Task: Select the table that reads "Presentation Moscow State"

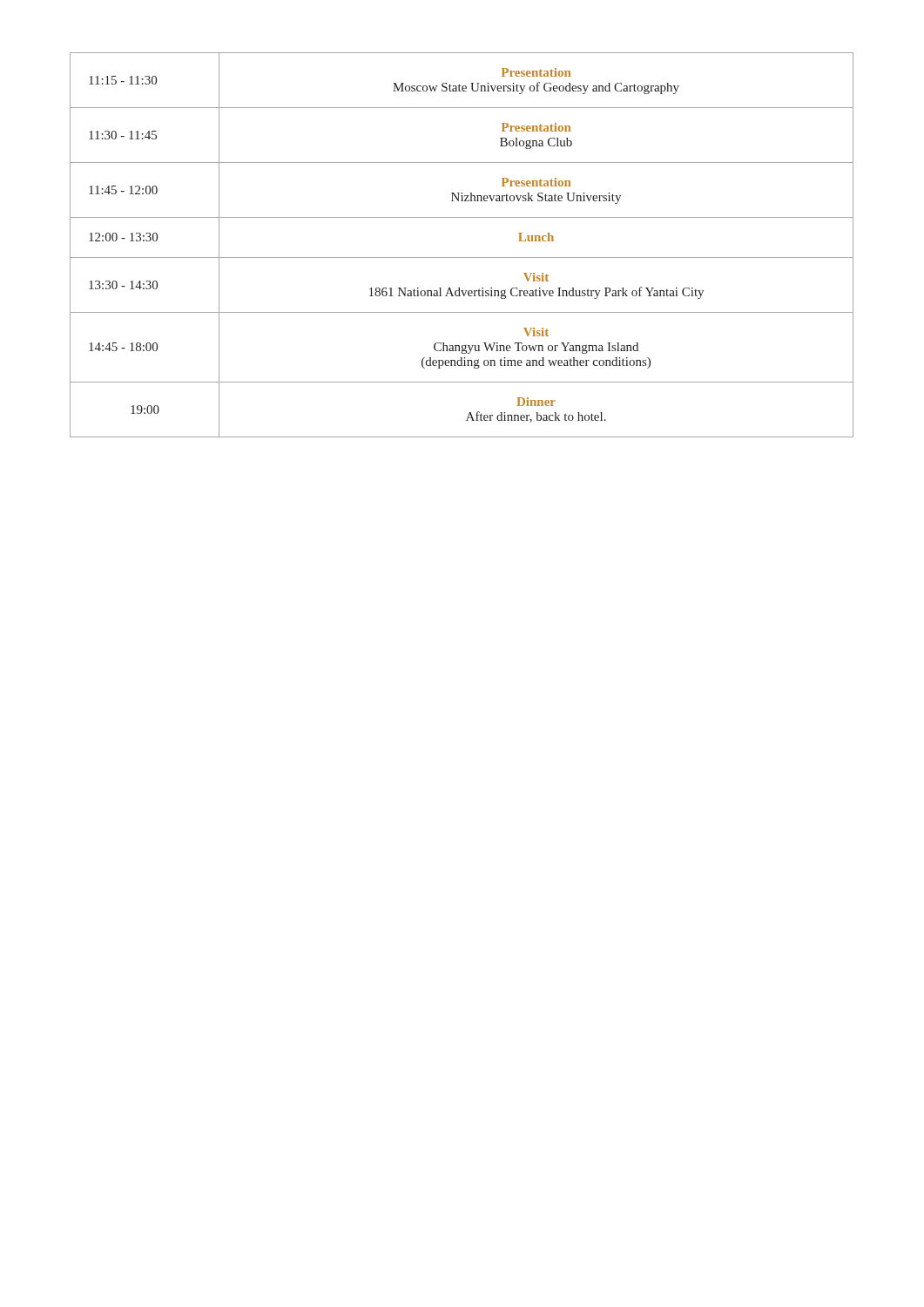Action: click(x=462, y=245)
